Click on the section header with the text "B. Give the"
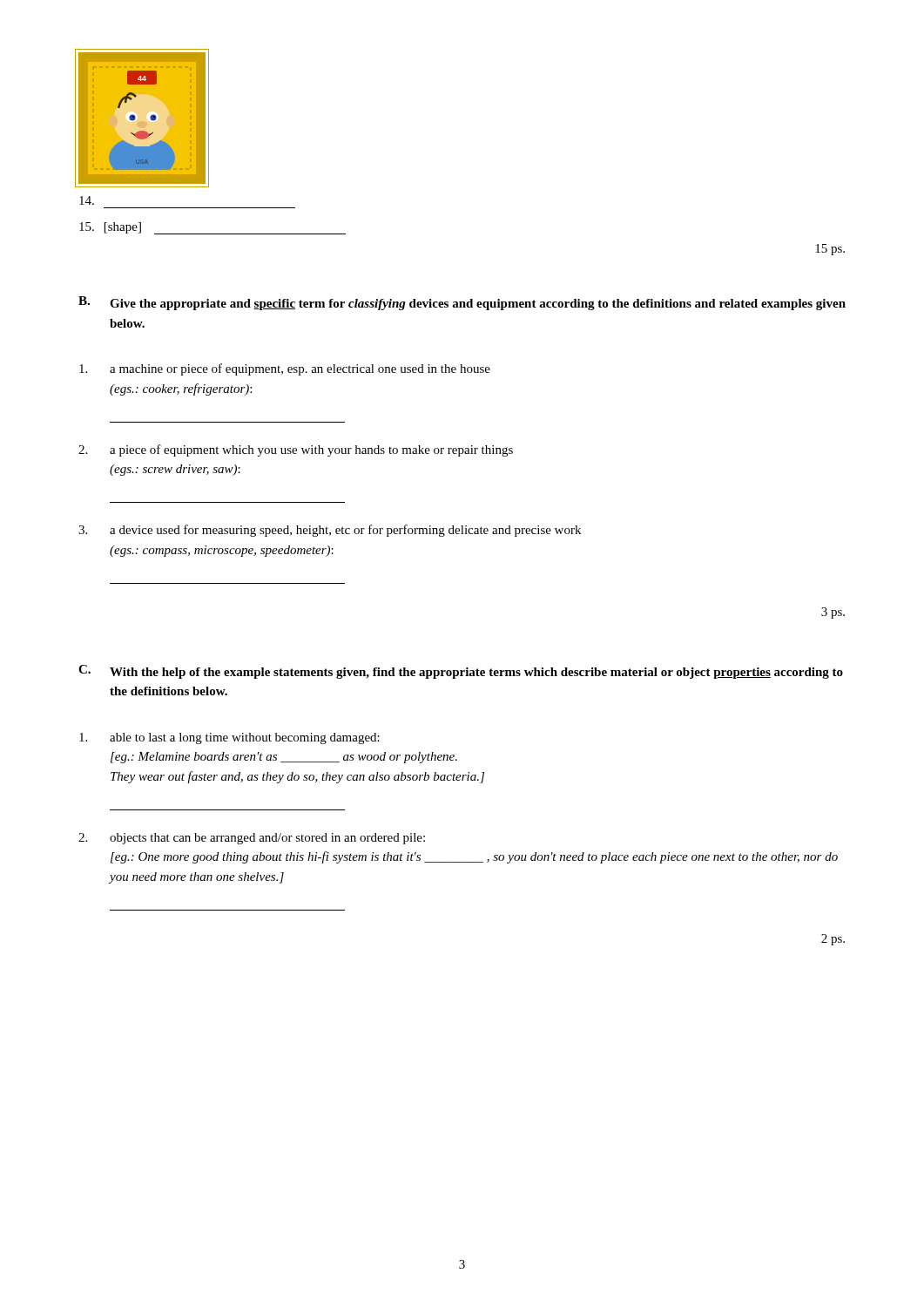 [x=462, y=313]
